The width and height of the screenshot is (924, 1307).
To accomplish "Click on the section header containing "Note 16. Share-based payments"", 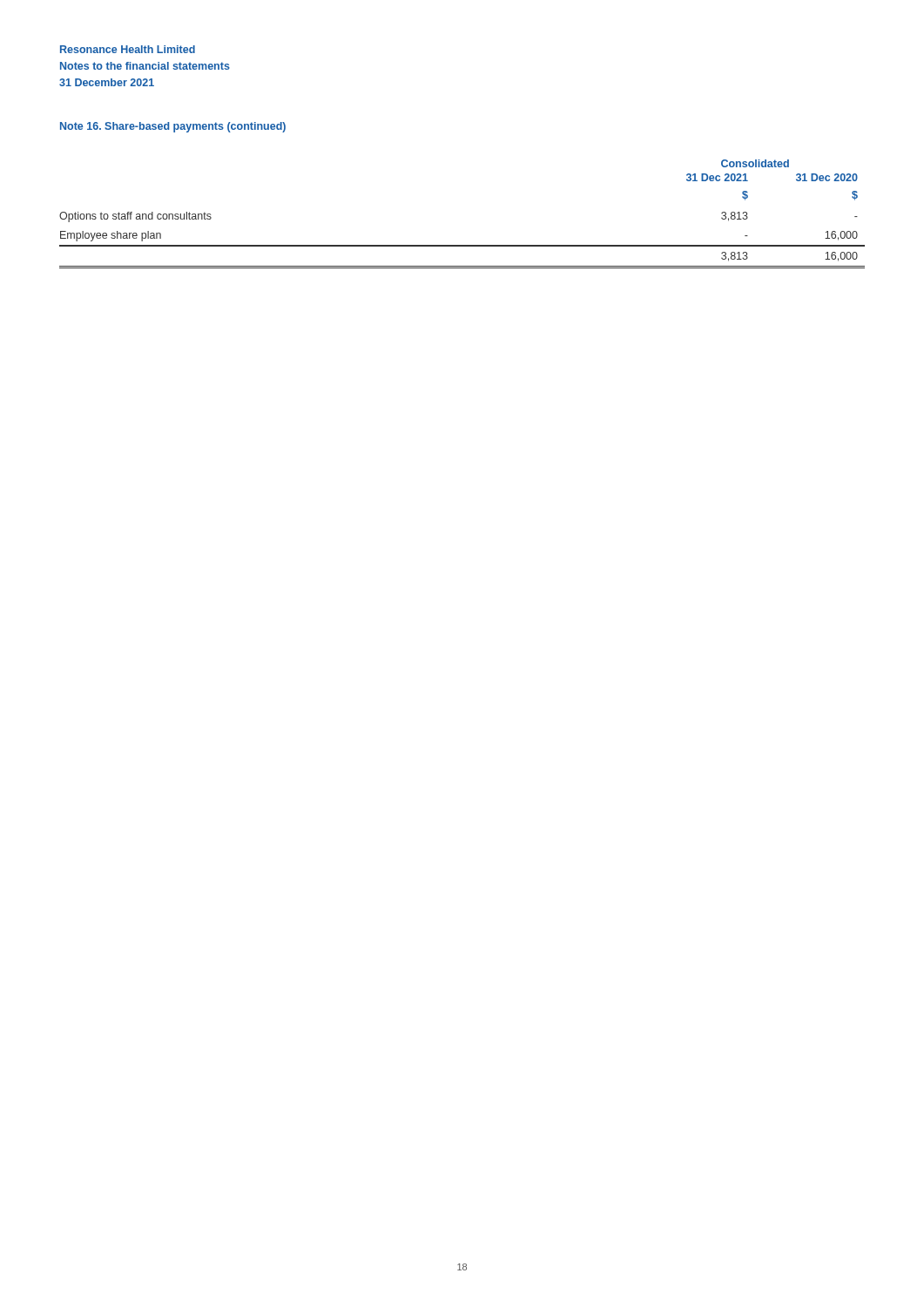I will pyautogui.click(x=173, y=126).
